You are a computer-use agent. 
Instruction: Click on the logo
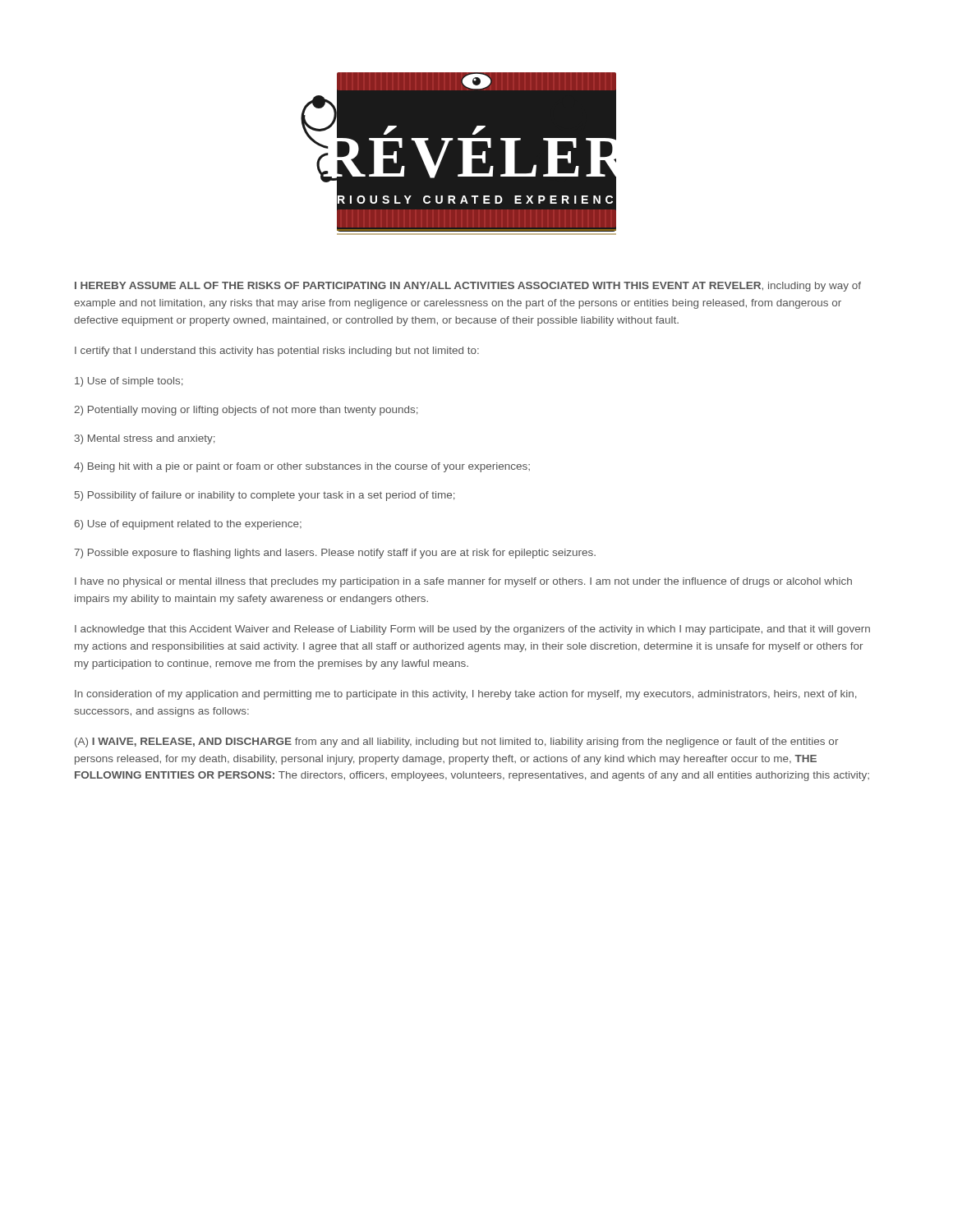476,152
